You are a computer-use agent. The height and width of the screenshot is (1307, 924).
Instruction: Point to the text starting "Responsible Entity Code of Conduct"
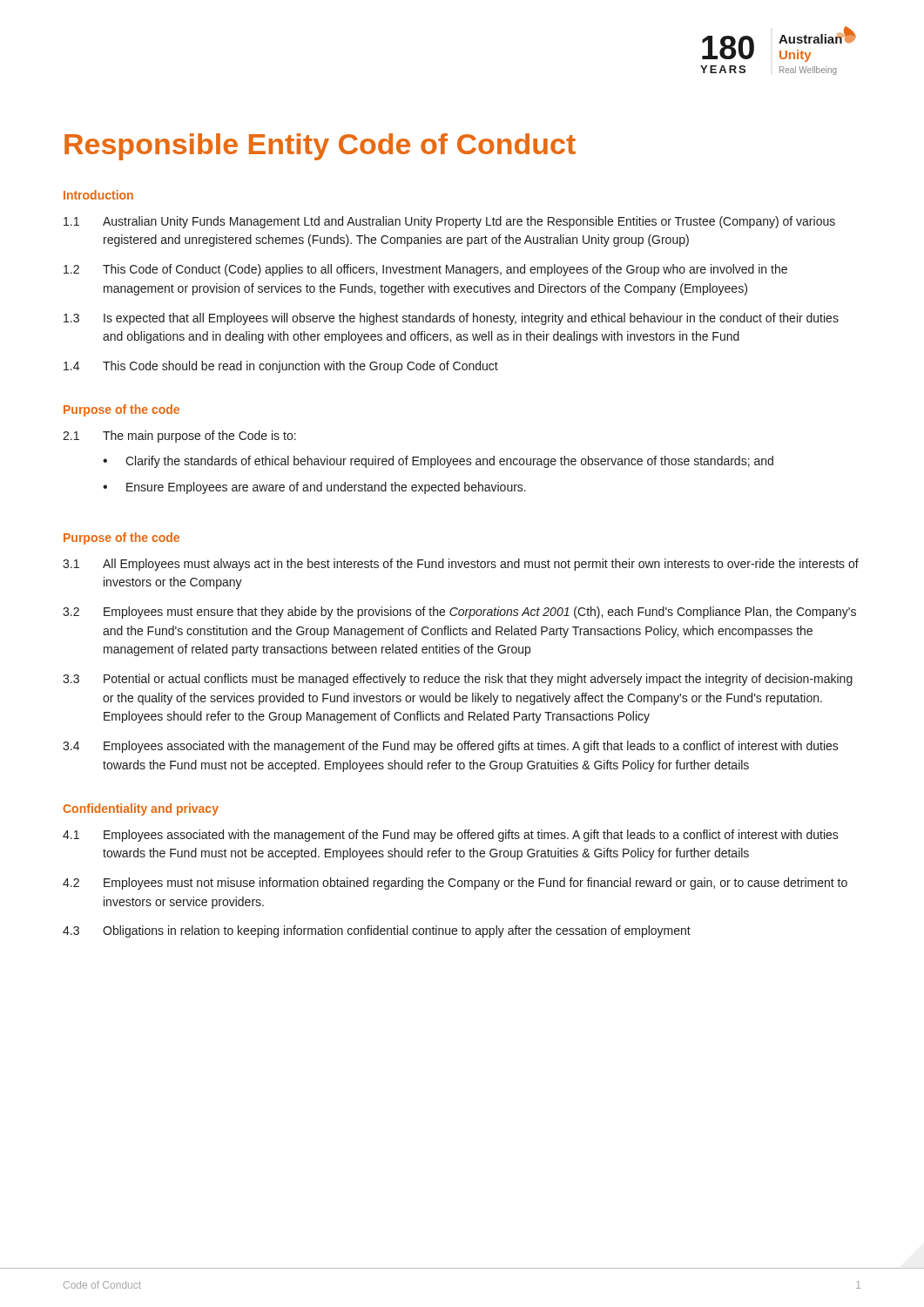pos(462,140)
